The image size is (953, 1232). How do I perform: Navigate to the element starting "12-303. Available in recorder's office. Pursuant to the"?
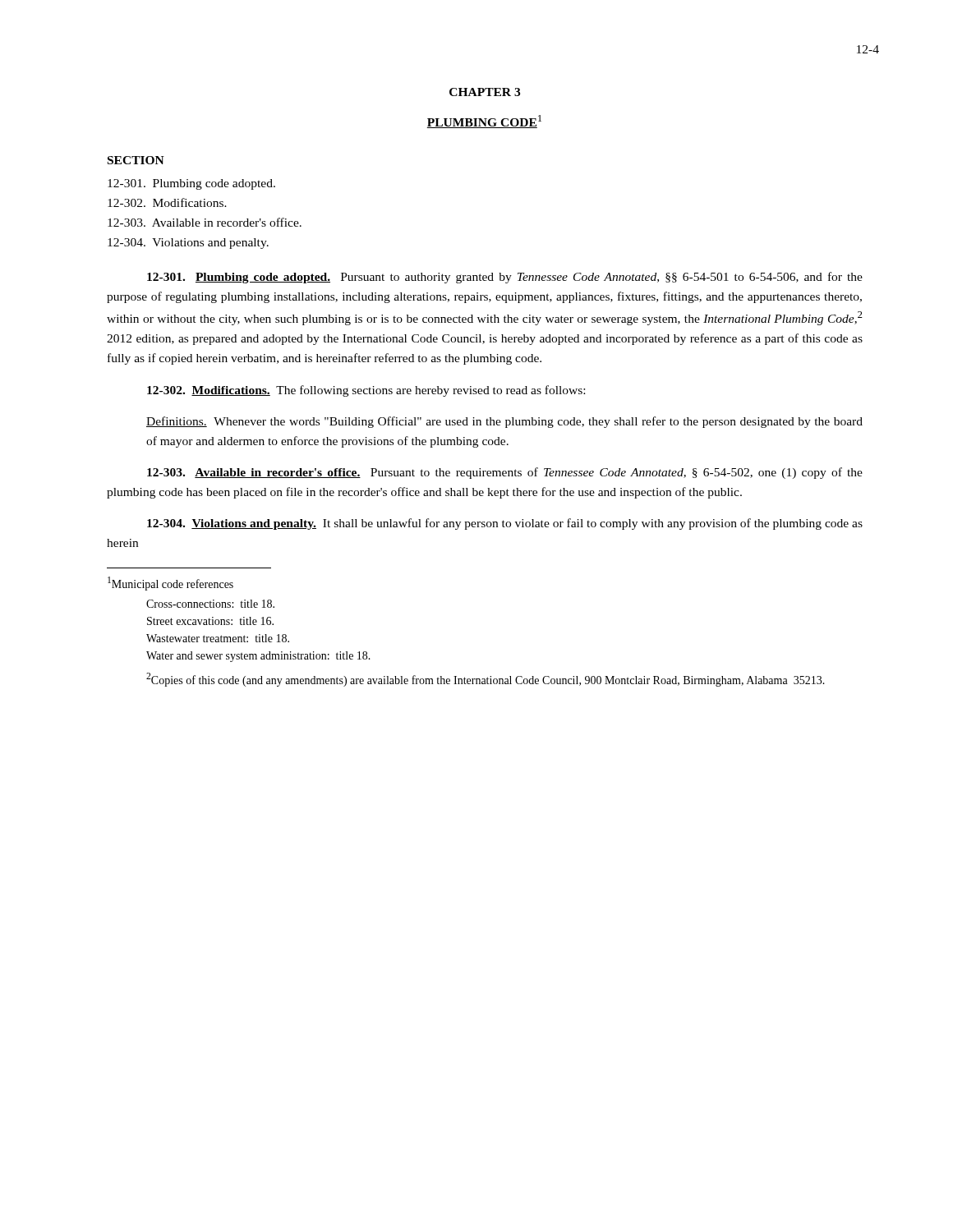pyautogui.click(x=485, y=481)
